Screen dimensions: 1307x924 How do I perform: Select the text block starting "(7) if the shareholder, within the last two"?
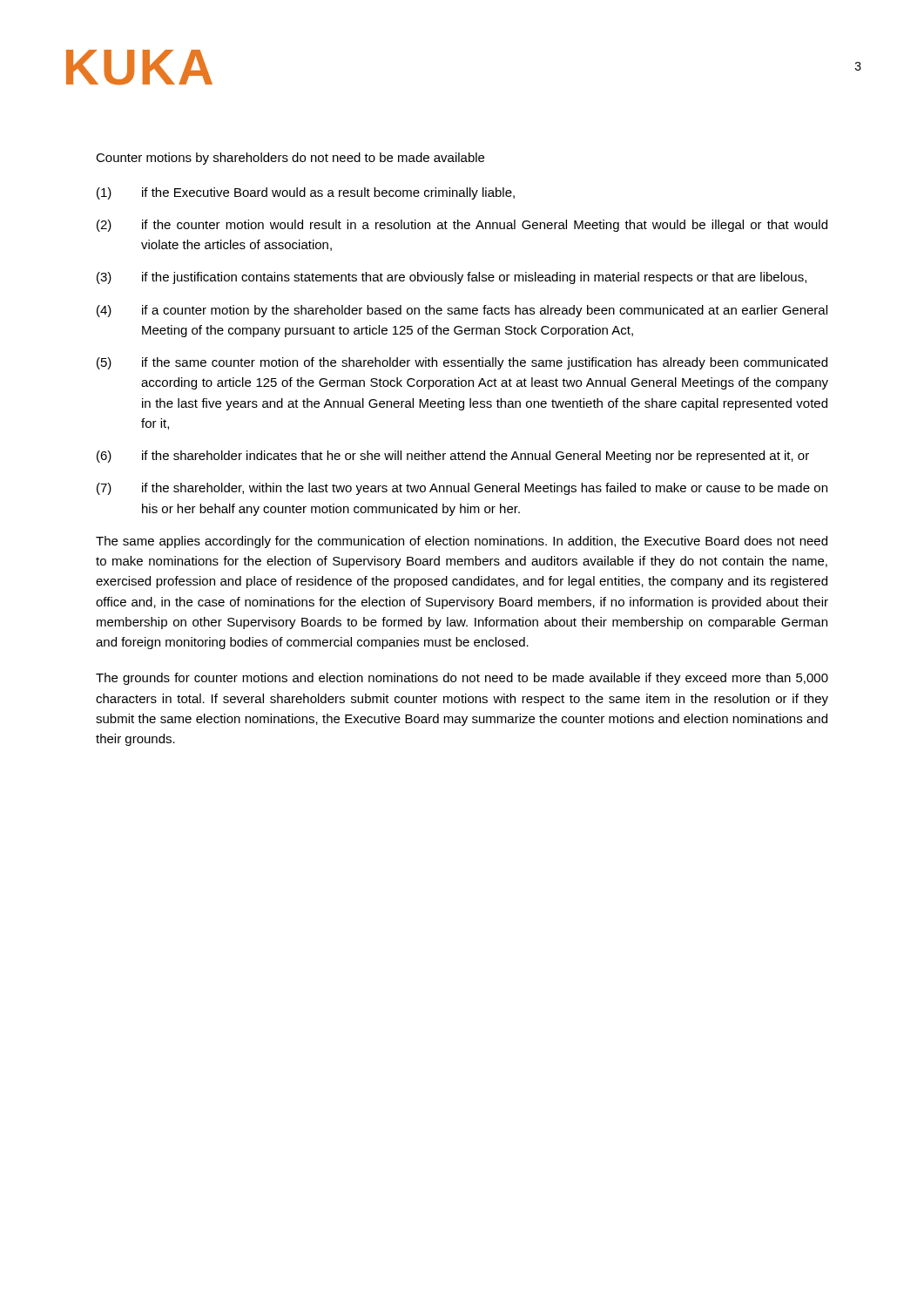click(x=462, y=498)
